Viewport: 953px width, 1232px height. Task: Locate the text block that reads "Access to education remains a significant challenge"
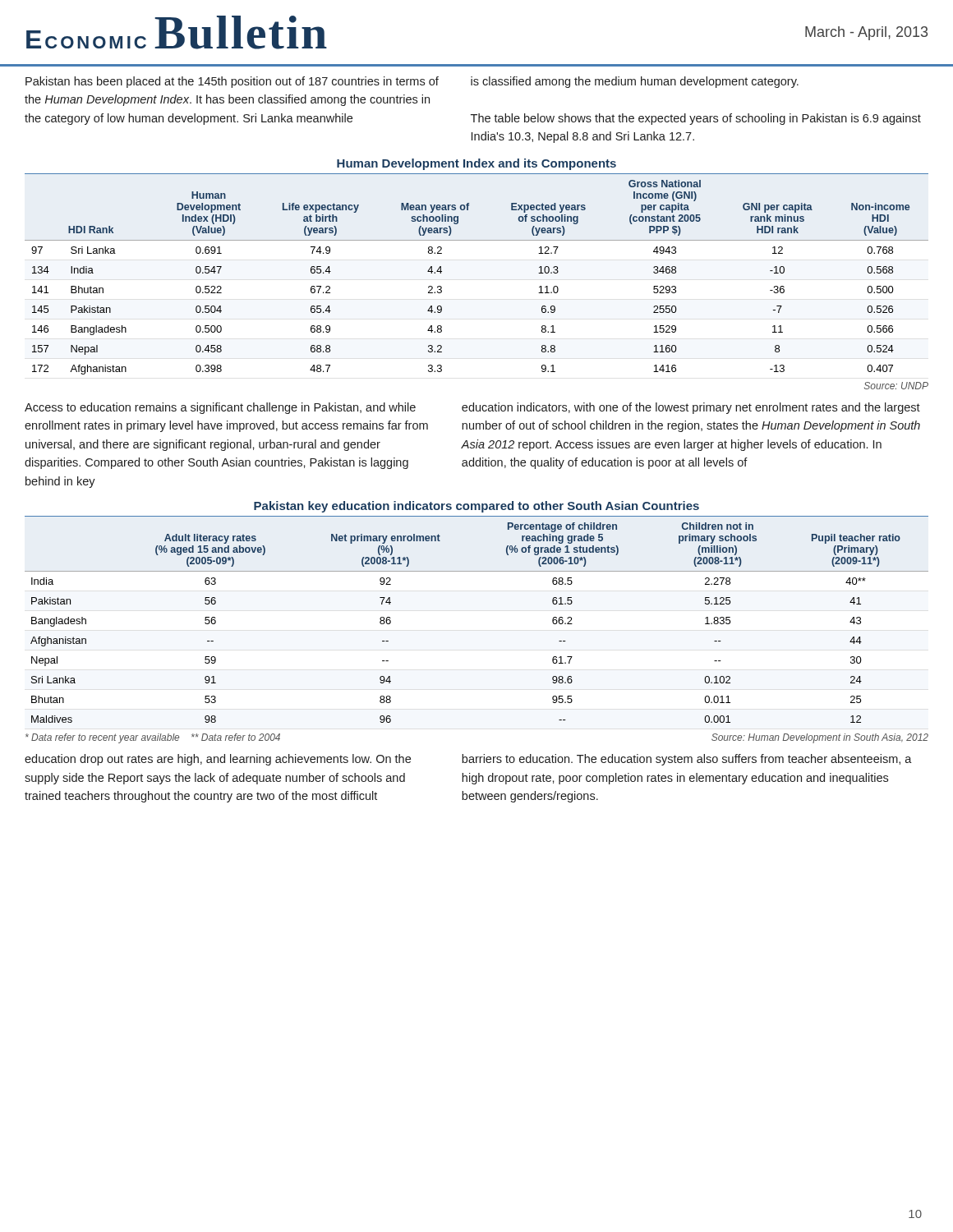(227, 444)
